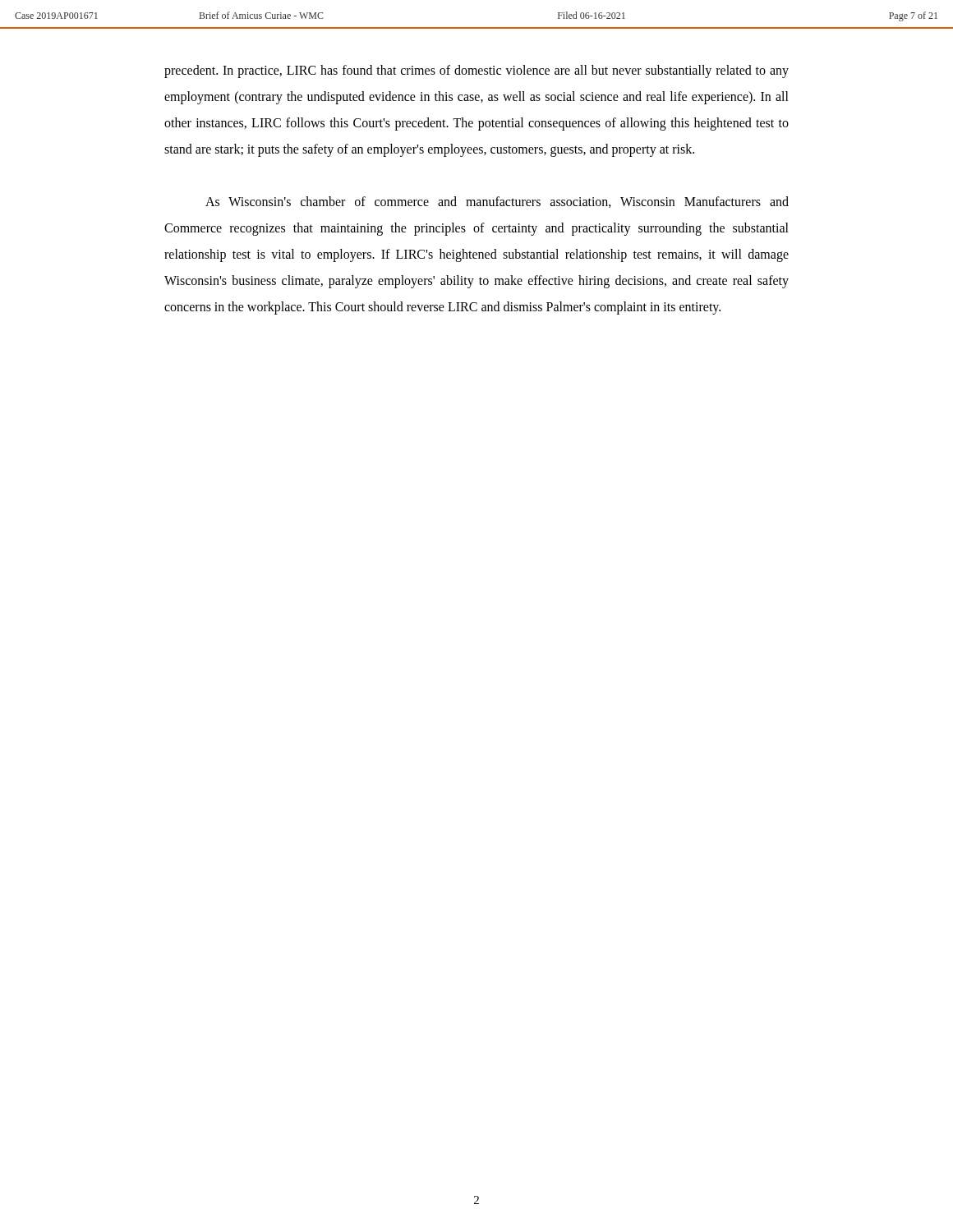This screenshot has height=1232, width=953.
Task: Locate the block of text that opens with "precedent. In practice, LIRC has found that crimes"
Action: pyautogui.click(x=476, y=110)
